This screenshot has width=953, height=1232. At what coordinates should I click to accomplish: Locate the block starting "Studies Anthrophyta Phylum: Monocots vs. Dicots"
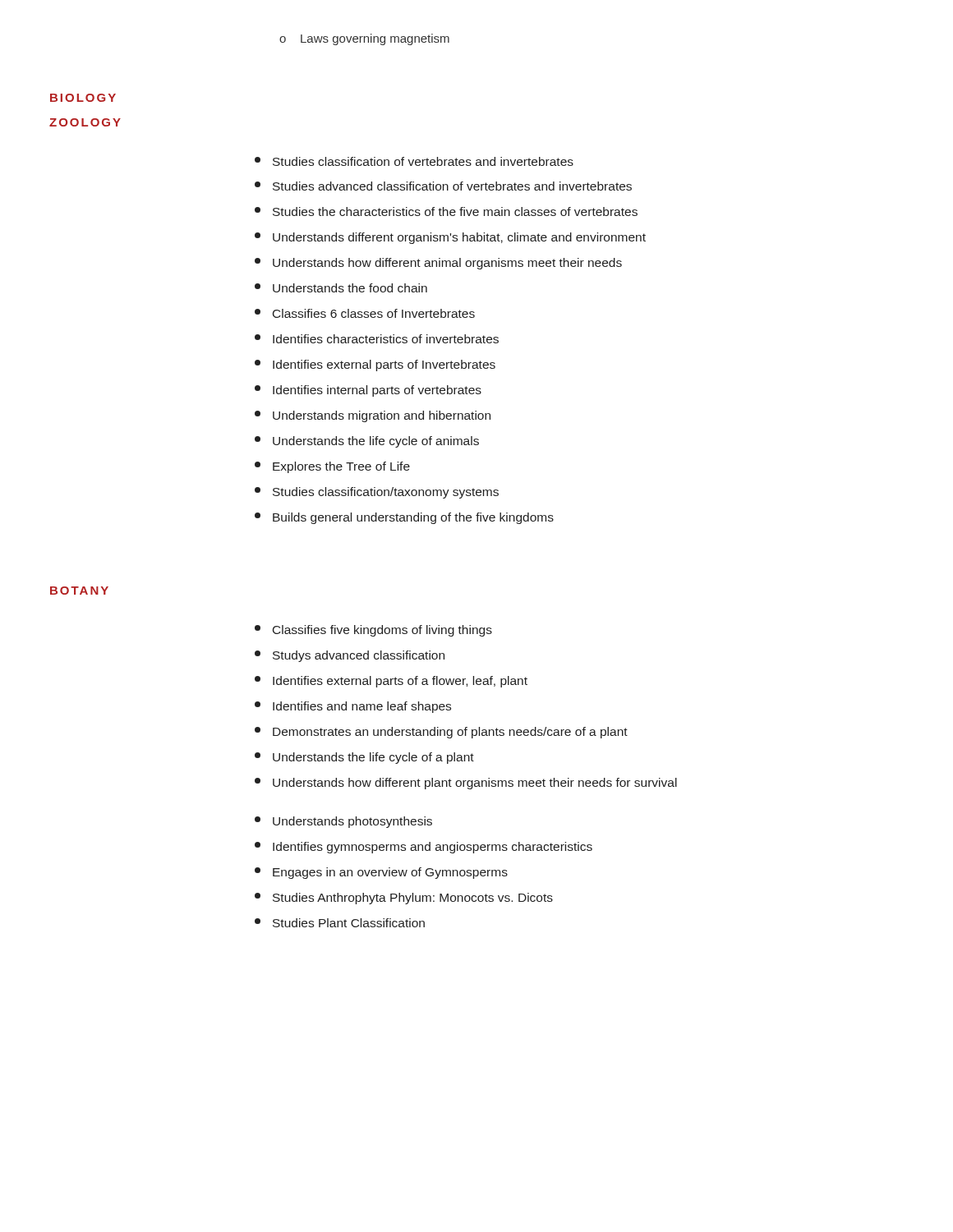(x=404, y=897)
